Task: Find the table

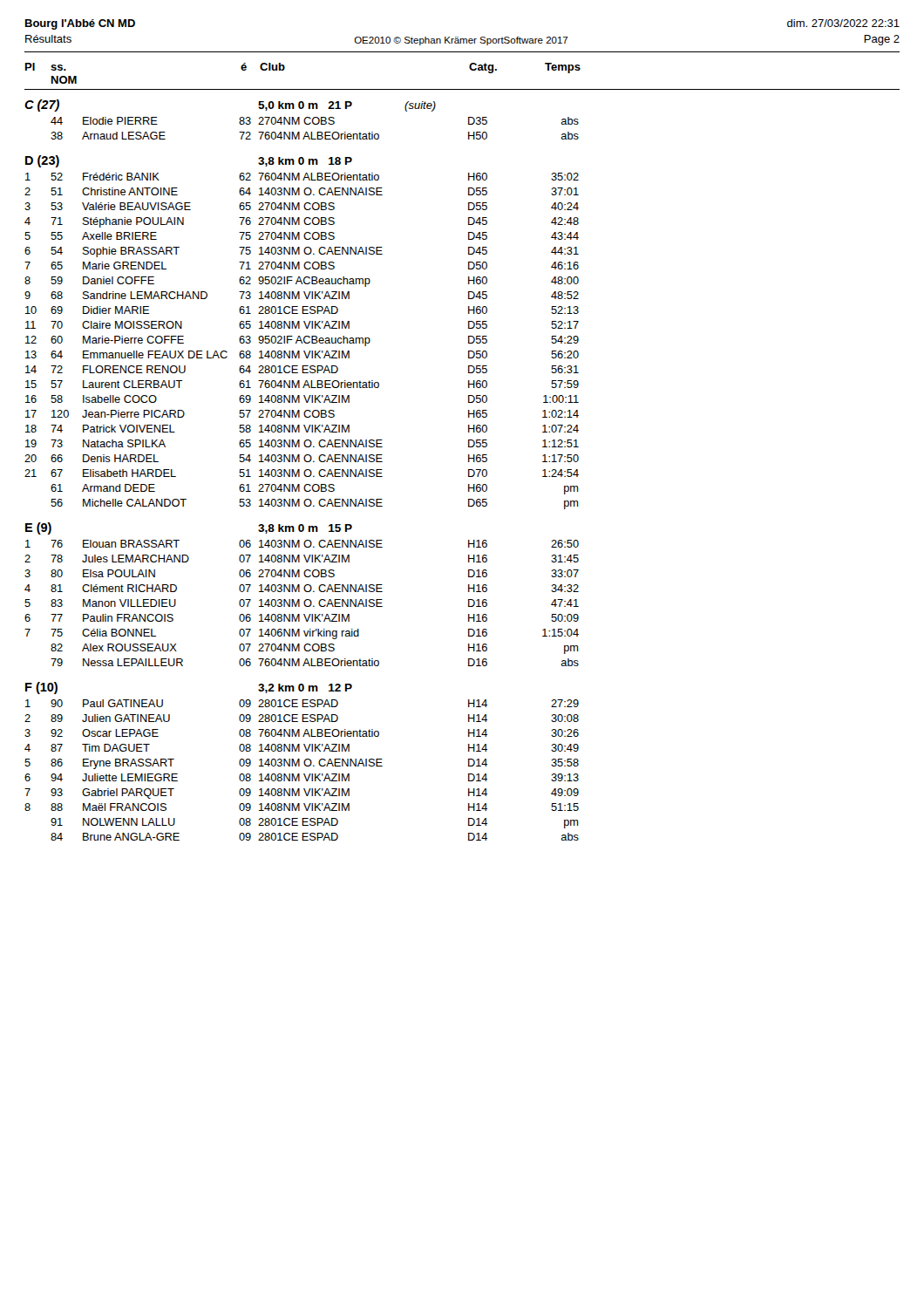Action: coord(462,451)
